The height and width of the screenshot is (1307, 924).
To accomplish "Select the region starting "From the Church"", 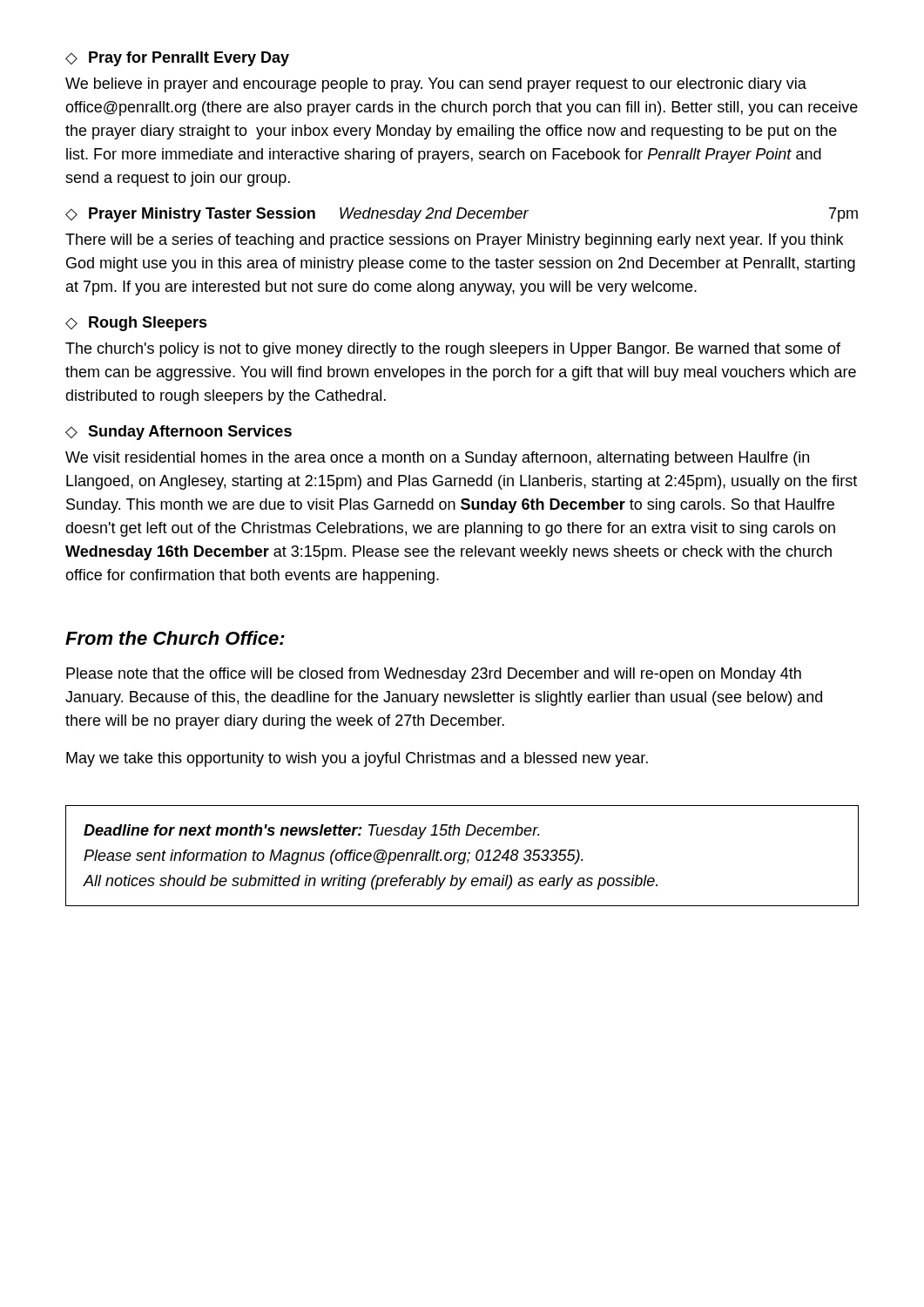I will tap(175, 638).
